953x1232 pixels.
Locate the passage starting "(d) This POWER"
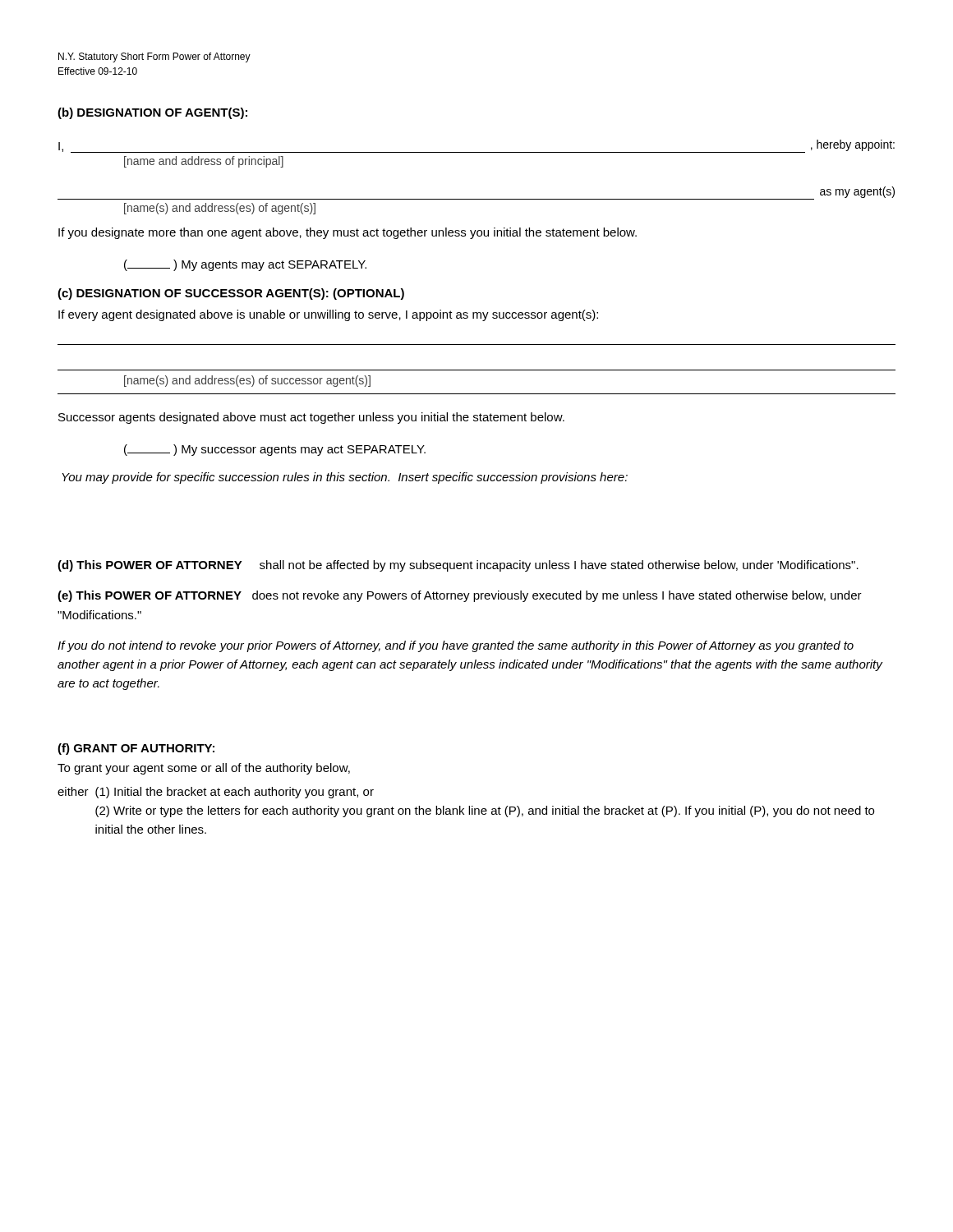coord(458,565)
